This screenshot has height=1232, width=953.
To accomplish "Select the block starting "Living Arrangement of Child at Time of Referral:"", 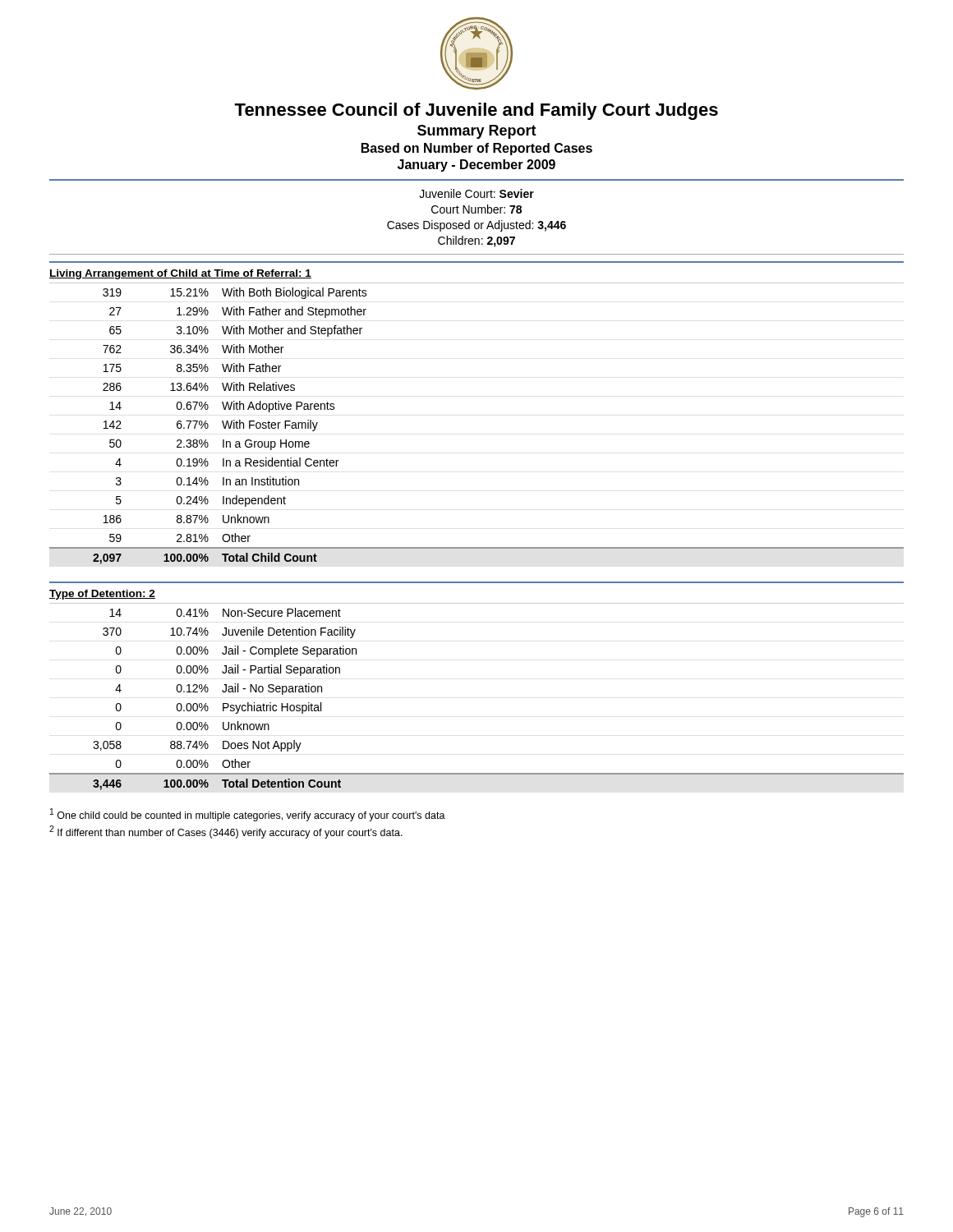I will [180, 273].
